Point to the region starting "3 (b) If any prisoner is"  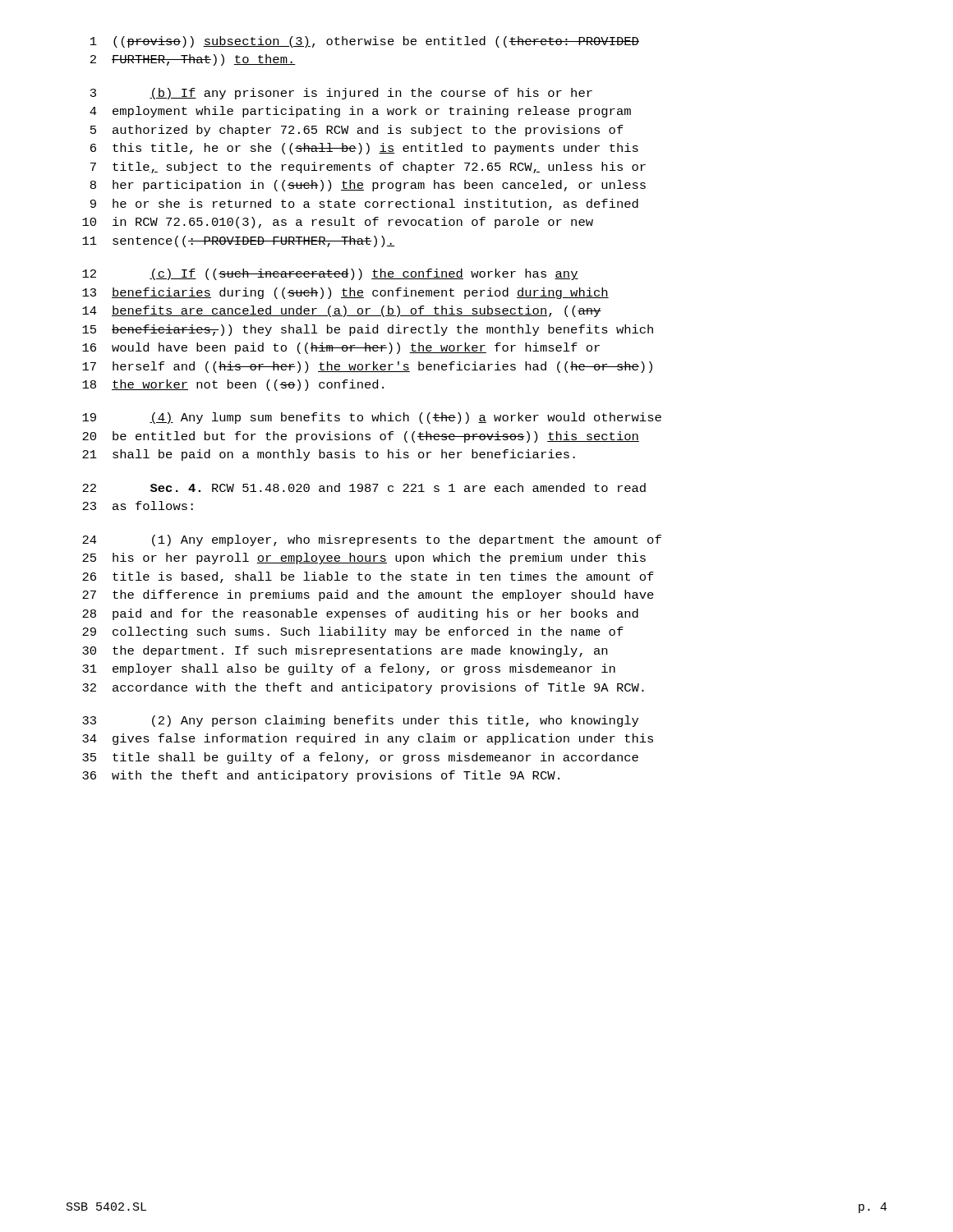[x=476, y=168]
